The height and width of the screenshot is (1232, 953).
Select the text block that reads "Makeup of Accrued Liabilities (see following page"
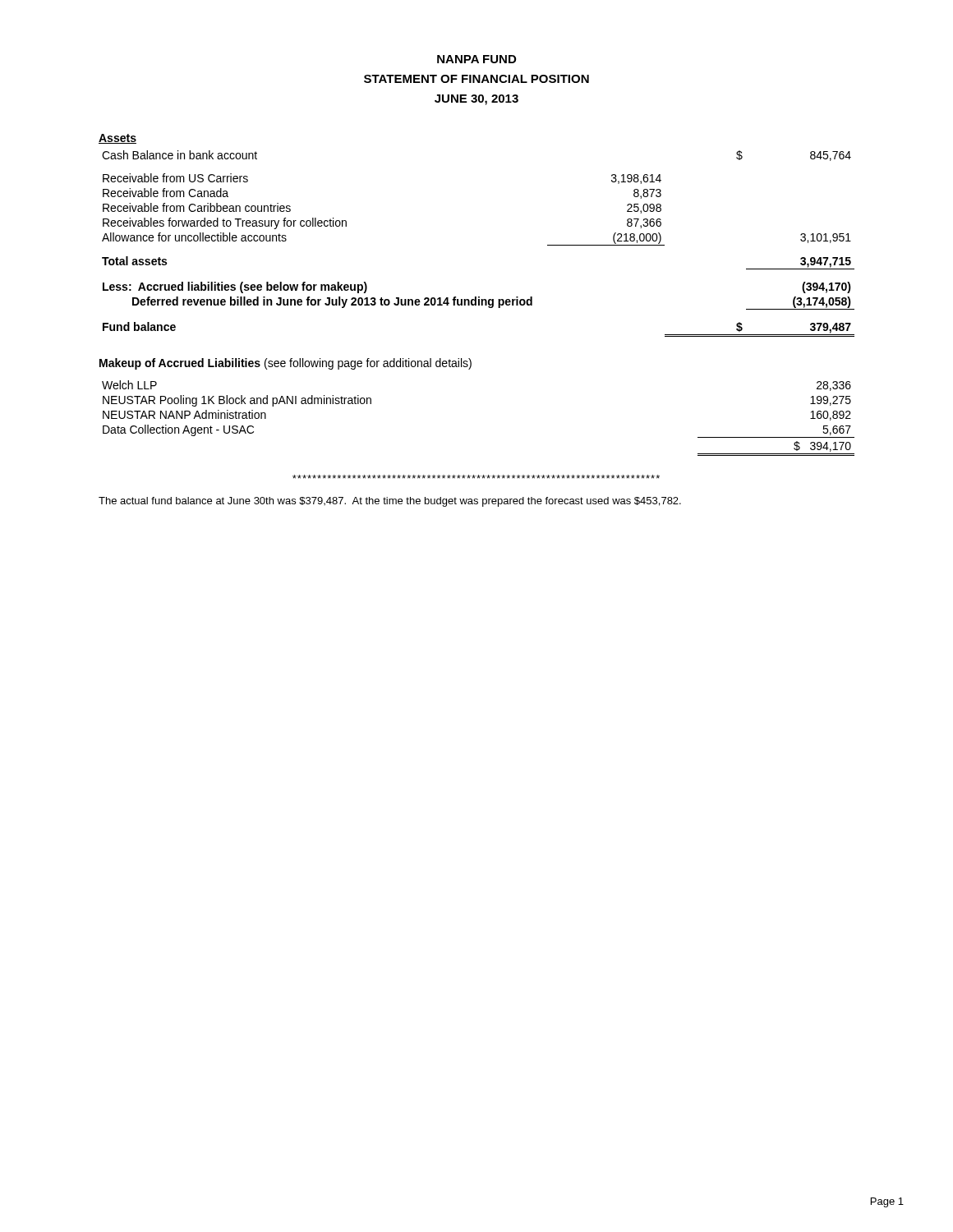[285, 363]
